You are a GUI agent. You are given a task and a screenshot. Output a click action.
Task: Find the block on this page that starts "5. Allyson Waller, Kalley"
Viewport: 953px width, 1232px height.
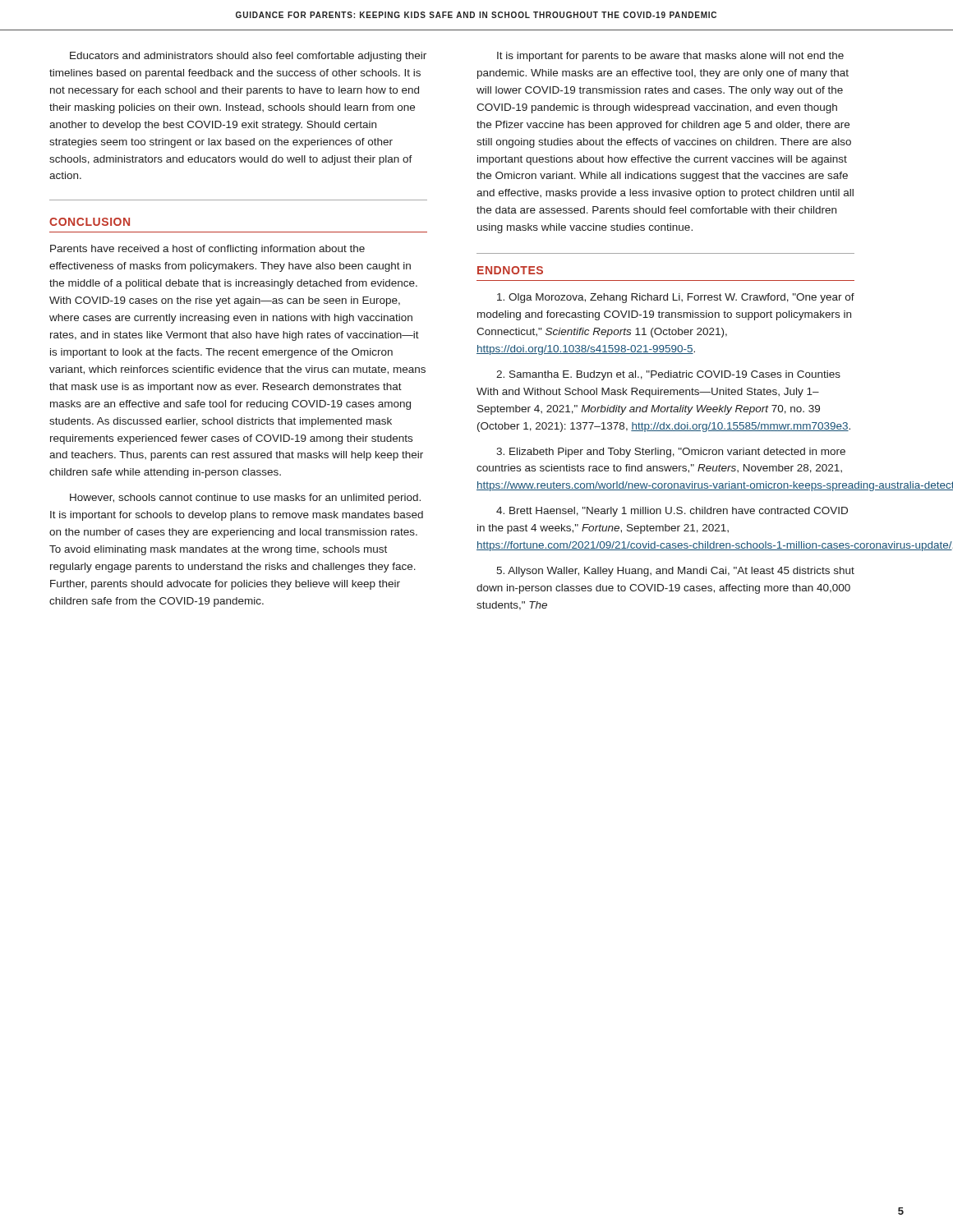coord(665,588)
